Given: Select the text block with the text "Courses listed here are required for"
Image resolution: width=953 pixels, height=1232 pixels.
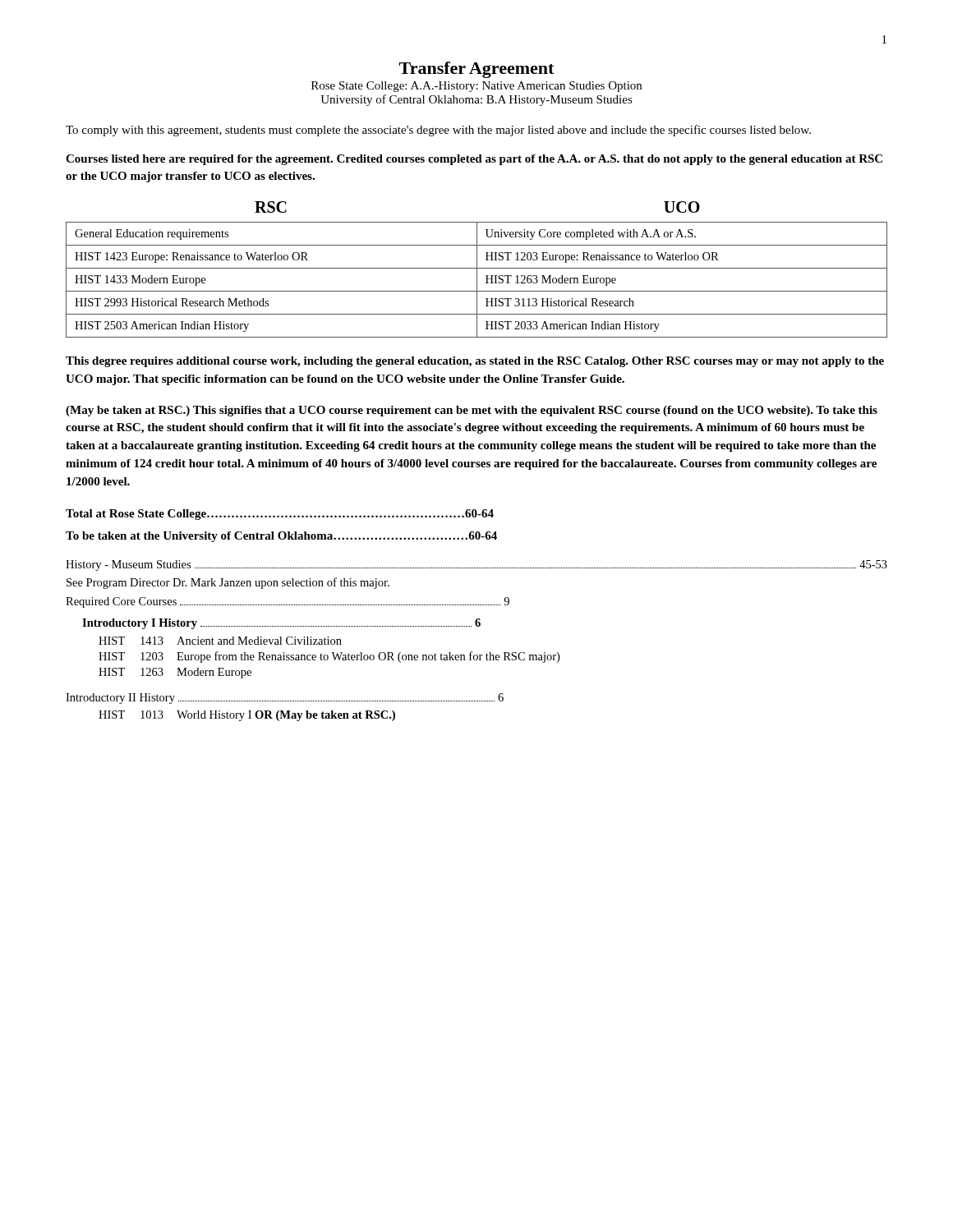Looking at the screenshot, I should coord(475,167).
